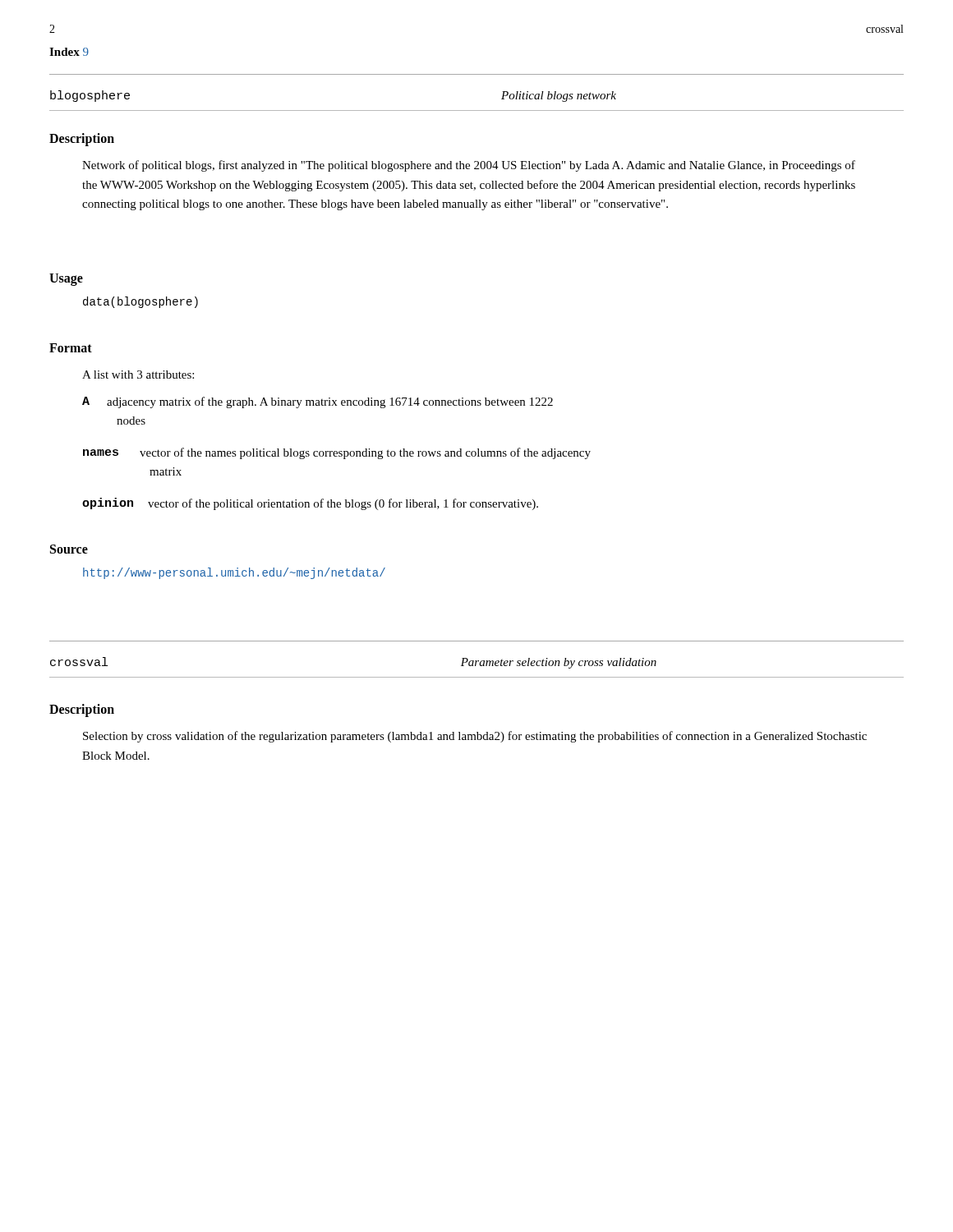953x1232 pixels.
Task: Point to the block beginning "opinion vector of the political orientation"
Action: 476,504
